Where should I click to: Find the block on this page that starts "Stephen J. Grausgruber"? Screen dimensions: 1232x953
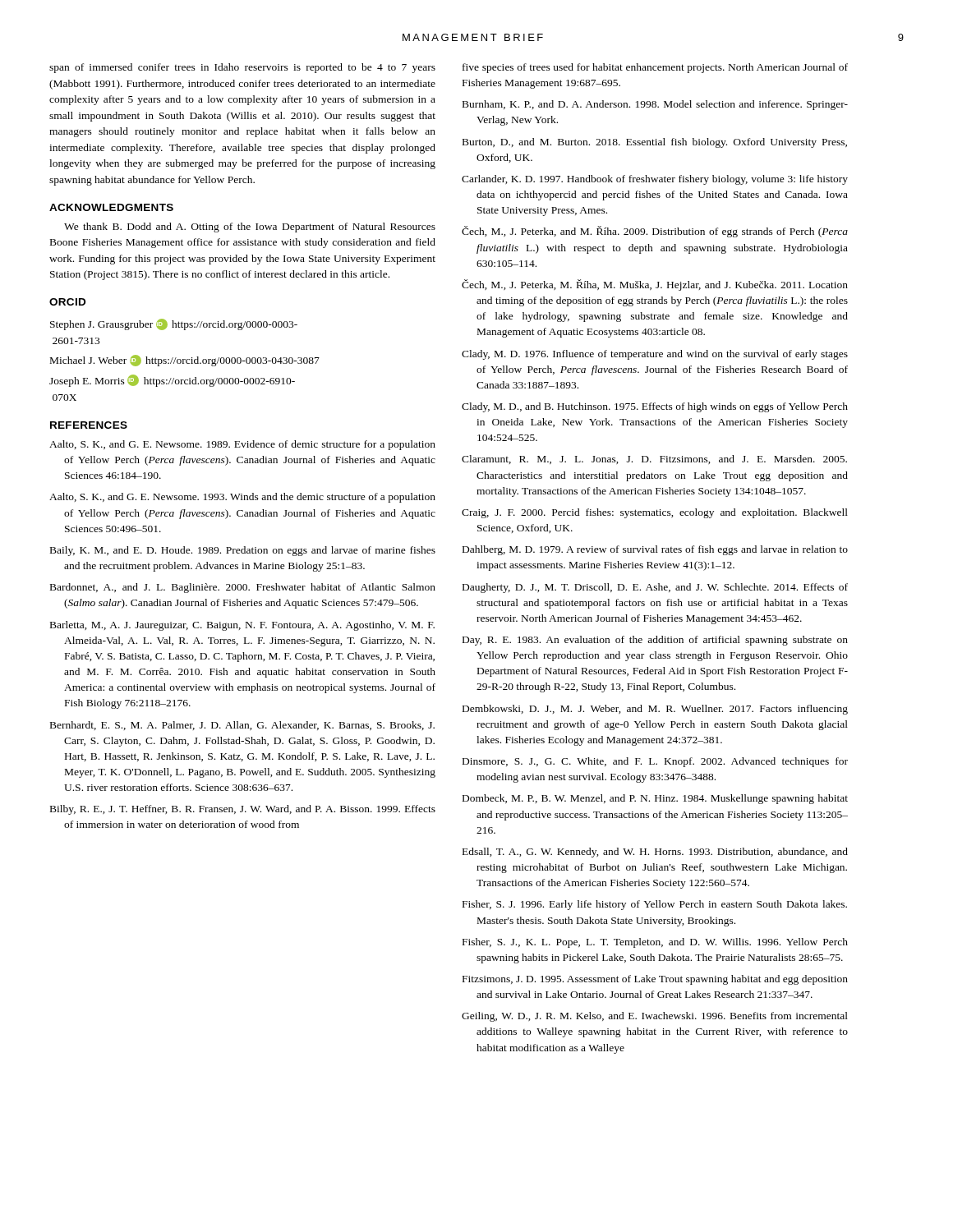point(242,361)
